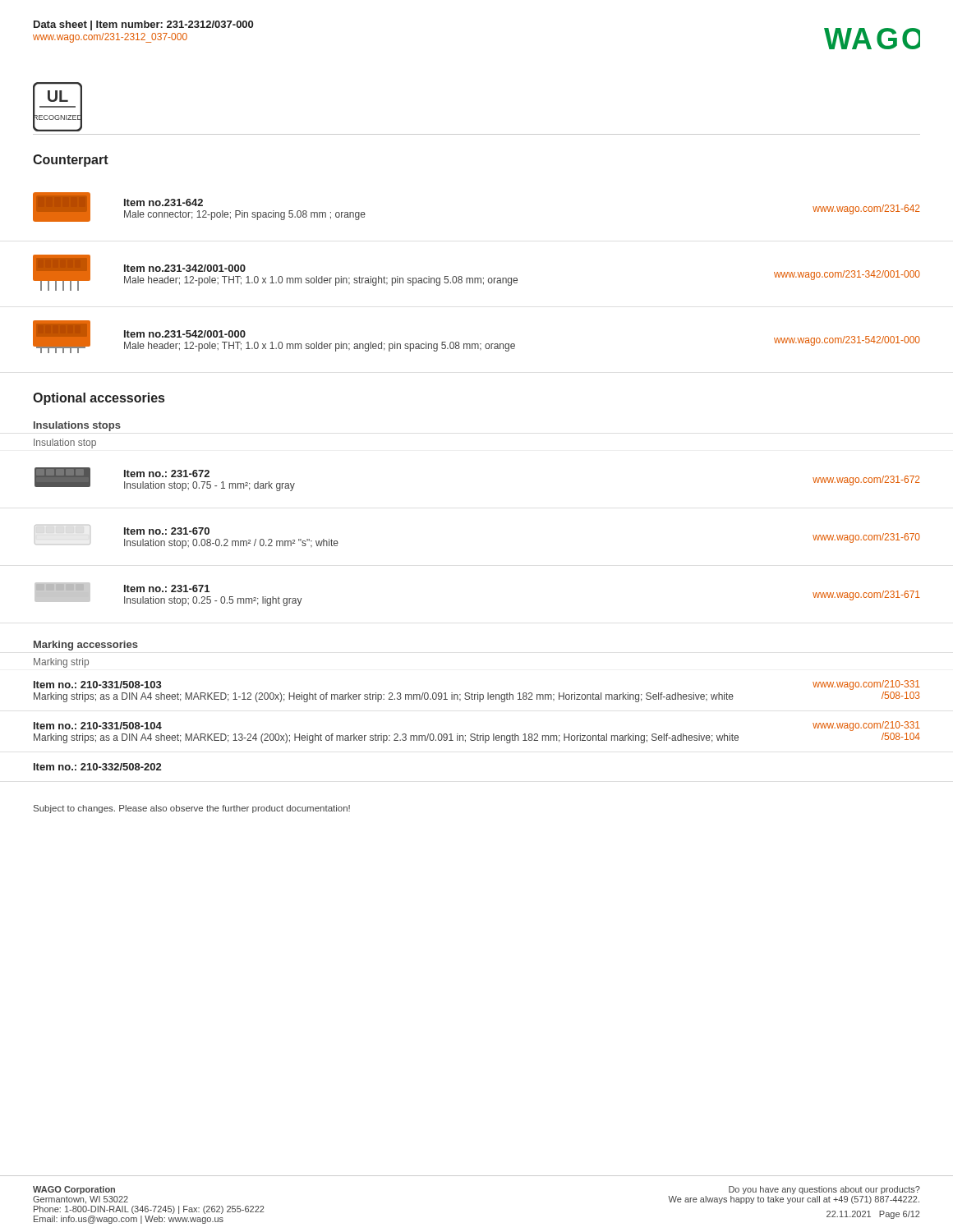Locate the text starting "Insulation stop"
The height and width of the screenshot is (1232, 953).
(x=65, y=443)
